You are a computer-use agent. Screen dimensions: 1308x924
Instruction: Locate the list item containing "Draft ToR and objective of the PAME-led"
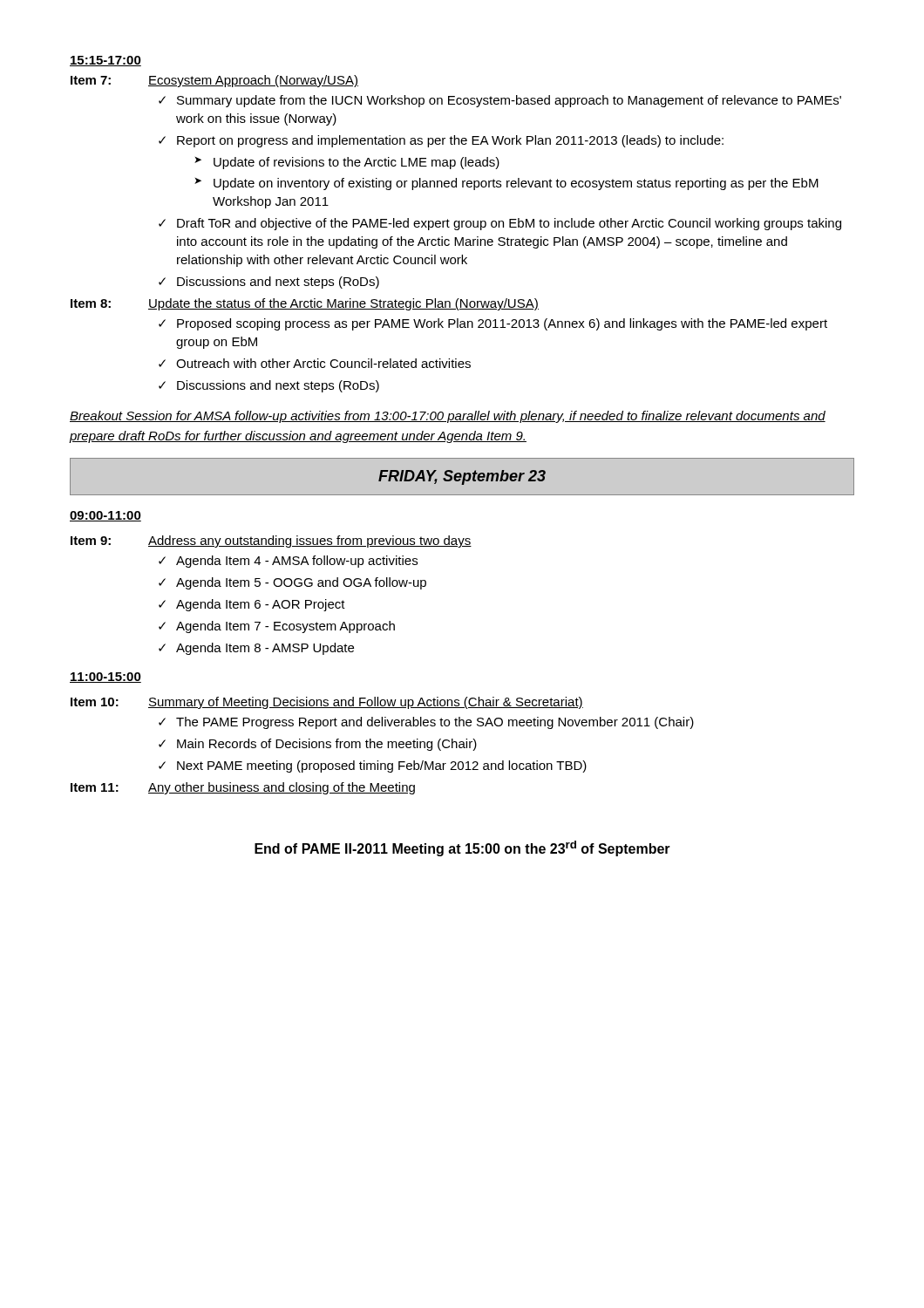tap(509, 241)
